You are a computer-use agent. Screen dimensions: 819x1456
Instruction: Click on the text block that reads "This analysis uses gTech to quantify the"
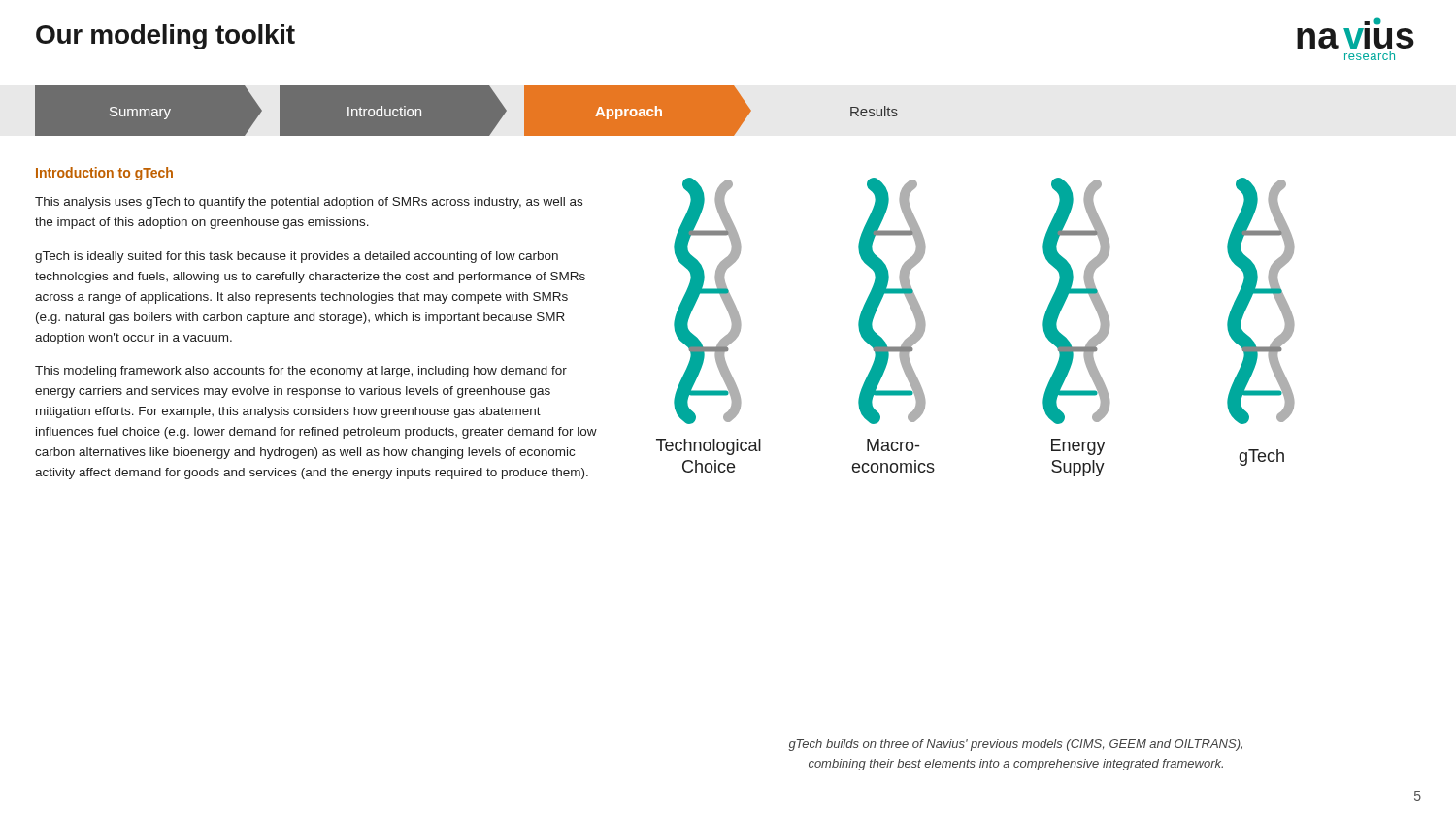309,212
